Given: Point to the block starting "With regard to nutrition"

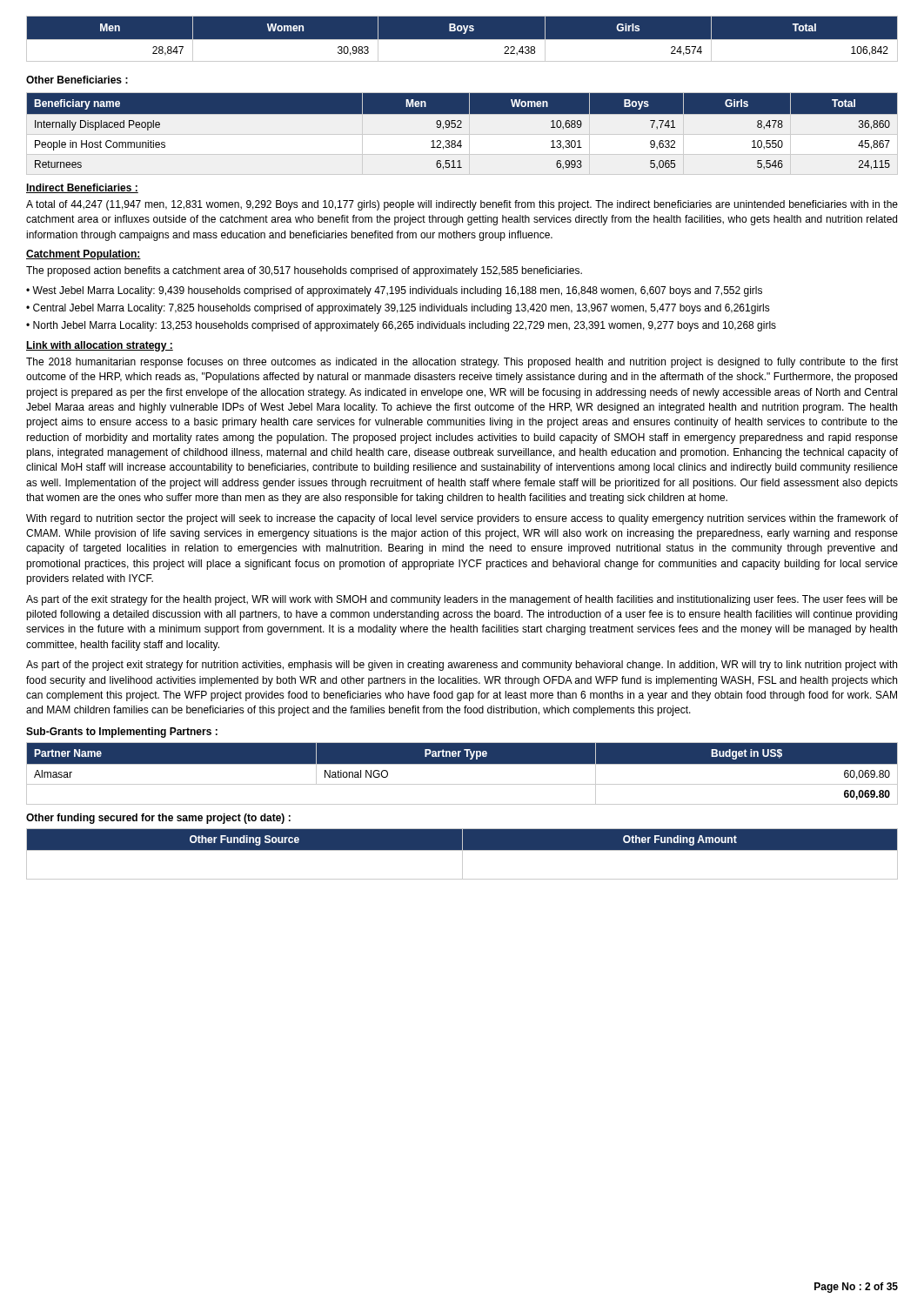Looking at the screenshot, I should [x=462, y=548].
